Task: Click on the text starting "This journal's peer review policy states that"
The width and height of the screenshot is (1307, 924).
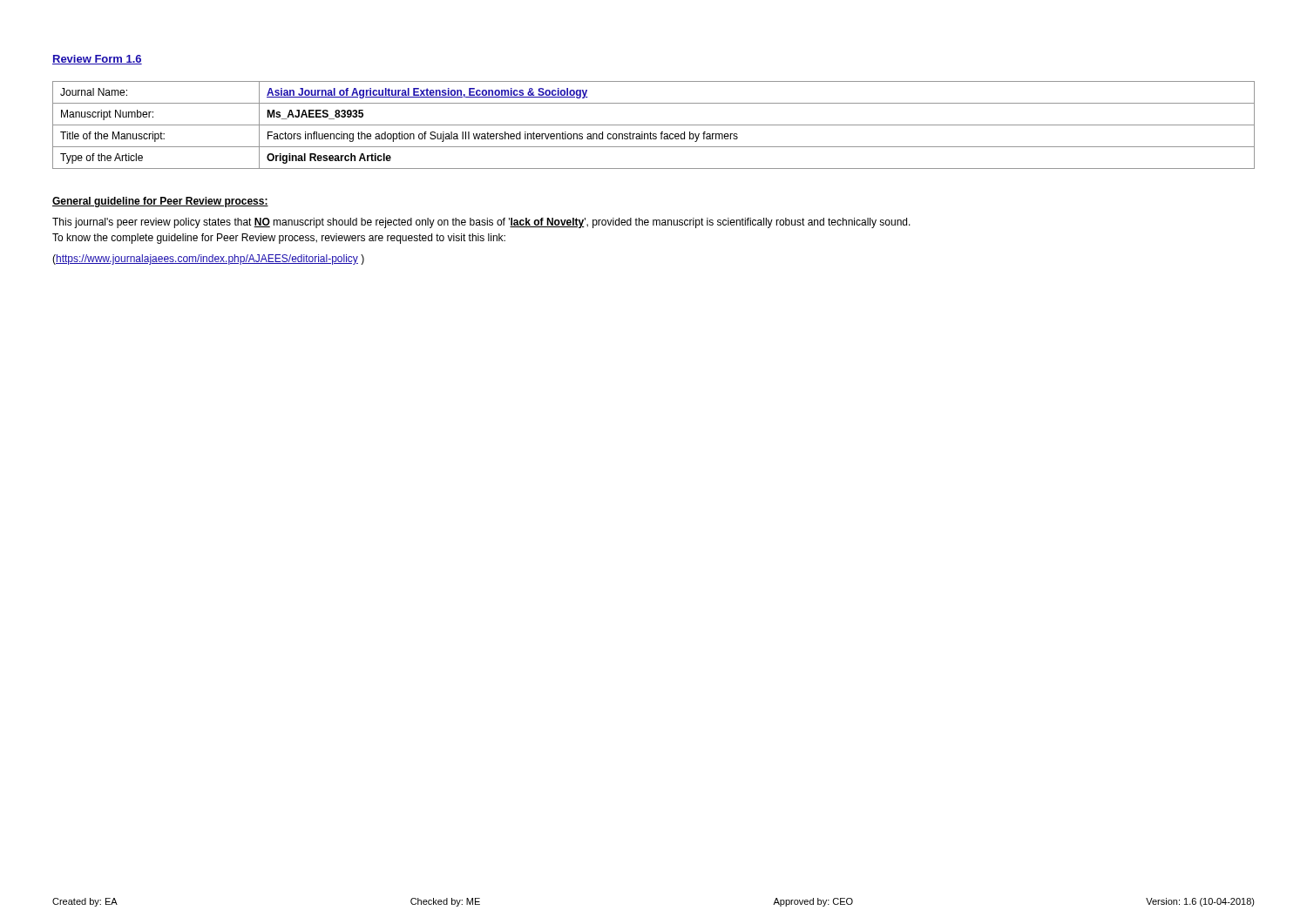Action: pyautogui.click(x=654, y=230)
